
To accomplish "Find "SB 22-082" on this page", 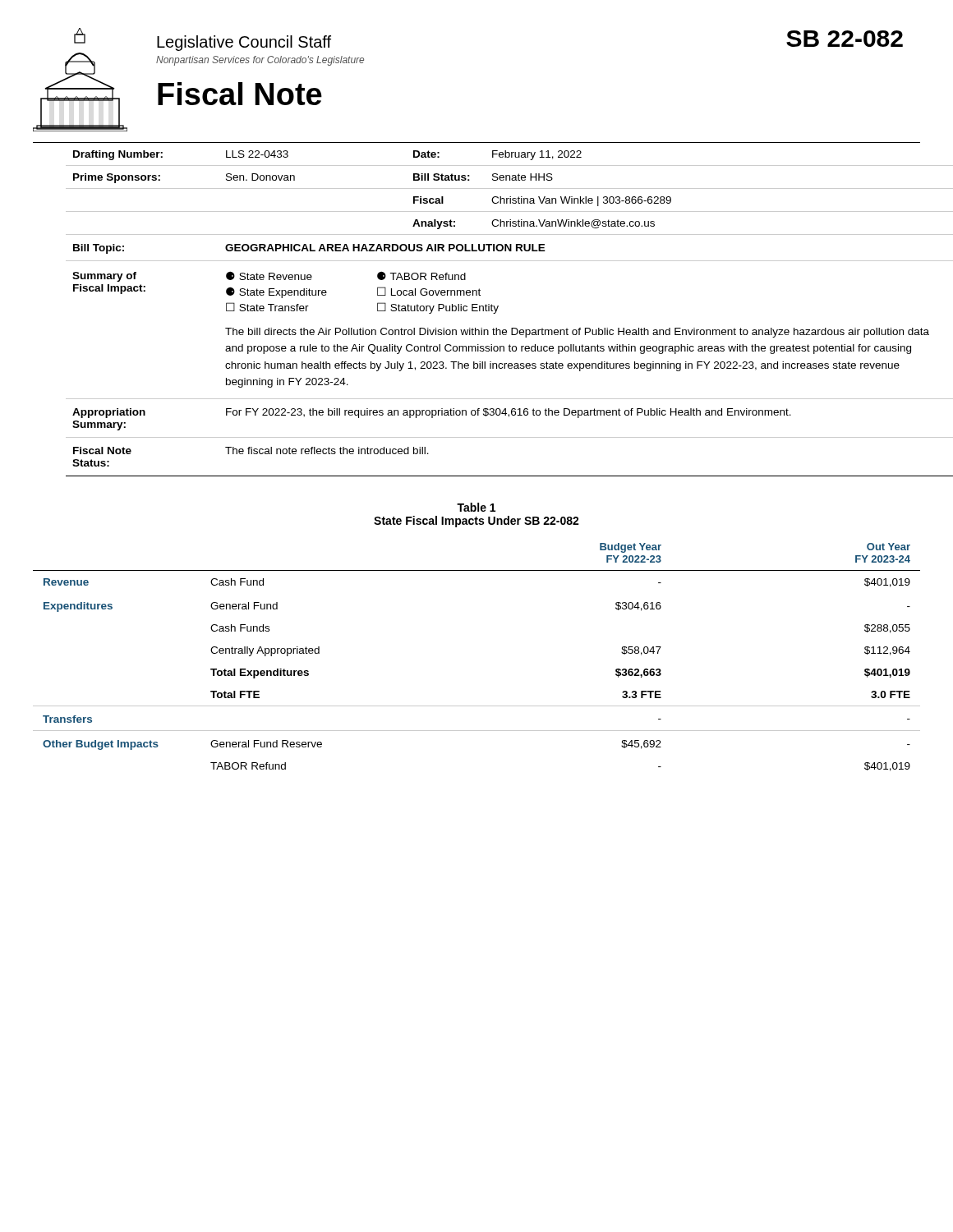I will pyautogui.click(x=845, y=38).
